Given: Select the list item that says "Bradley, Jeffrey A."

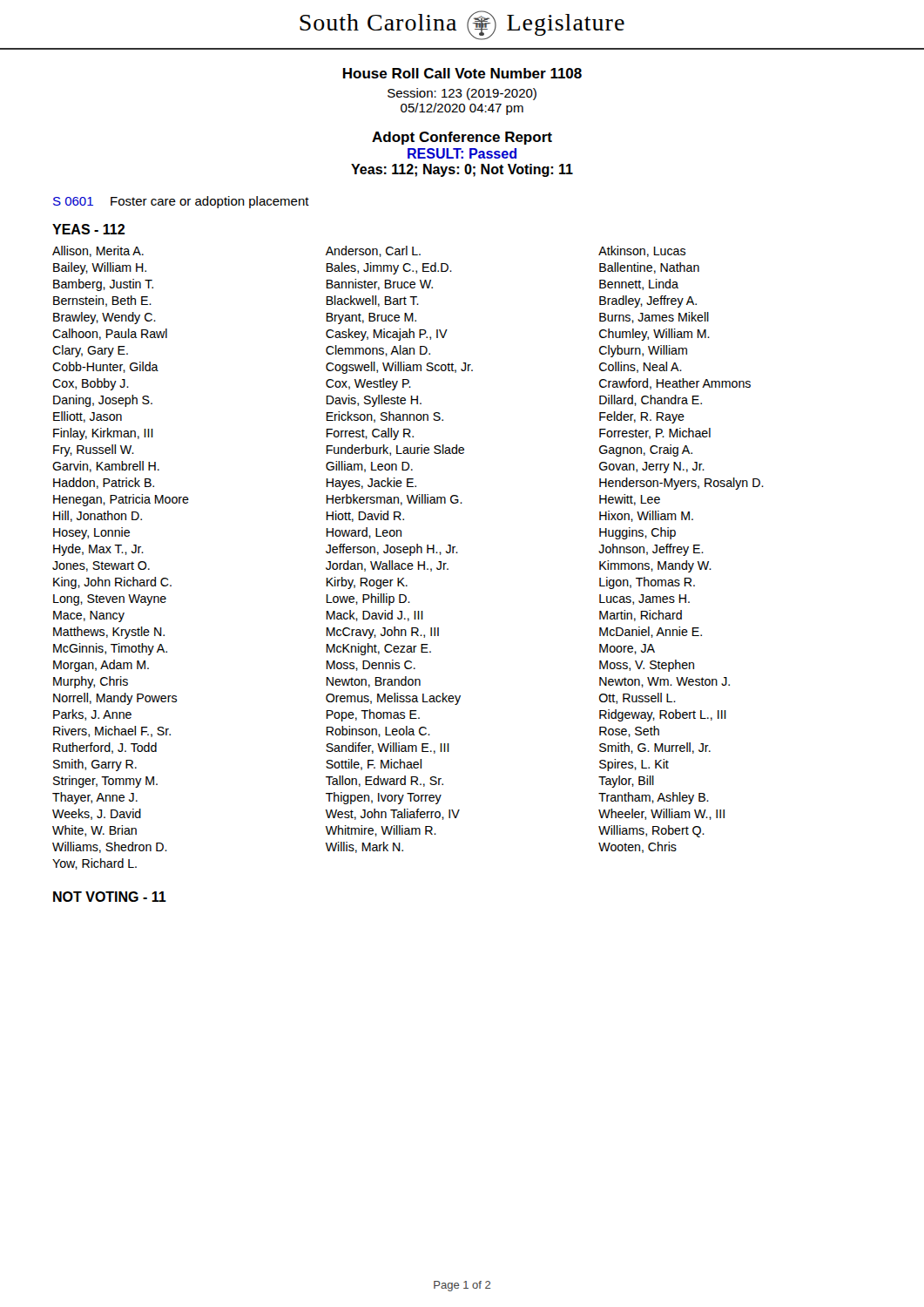Looking at the screenshot, I should tap(648, 301).
